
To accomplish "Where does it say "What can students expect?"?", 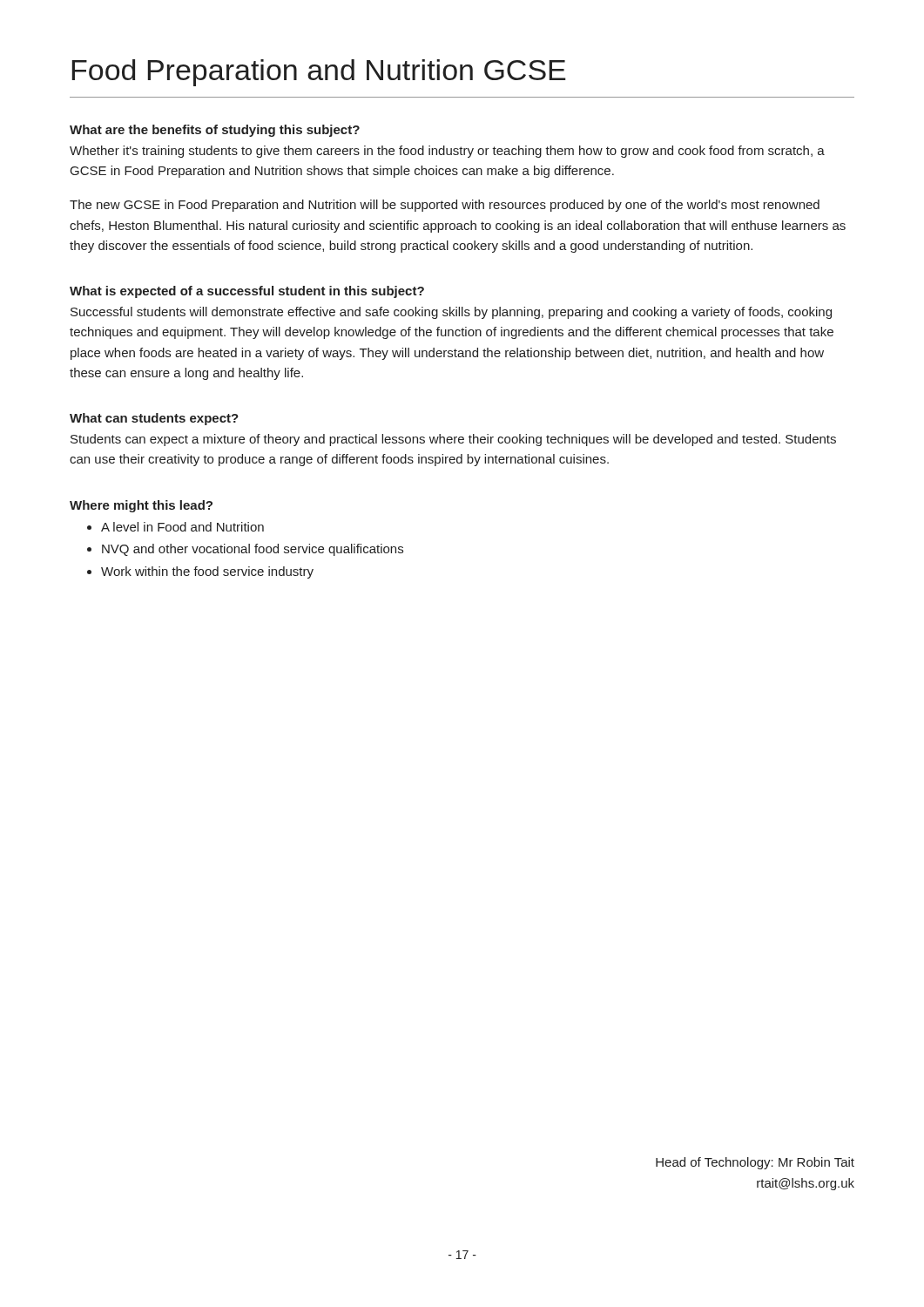I will pos(154,419).
